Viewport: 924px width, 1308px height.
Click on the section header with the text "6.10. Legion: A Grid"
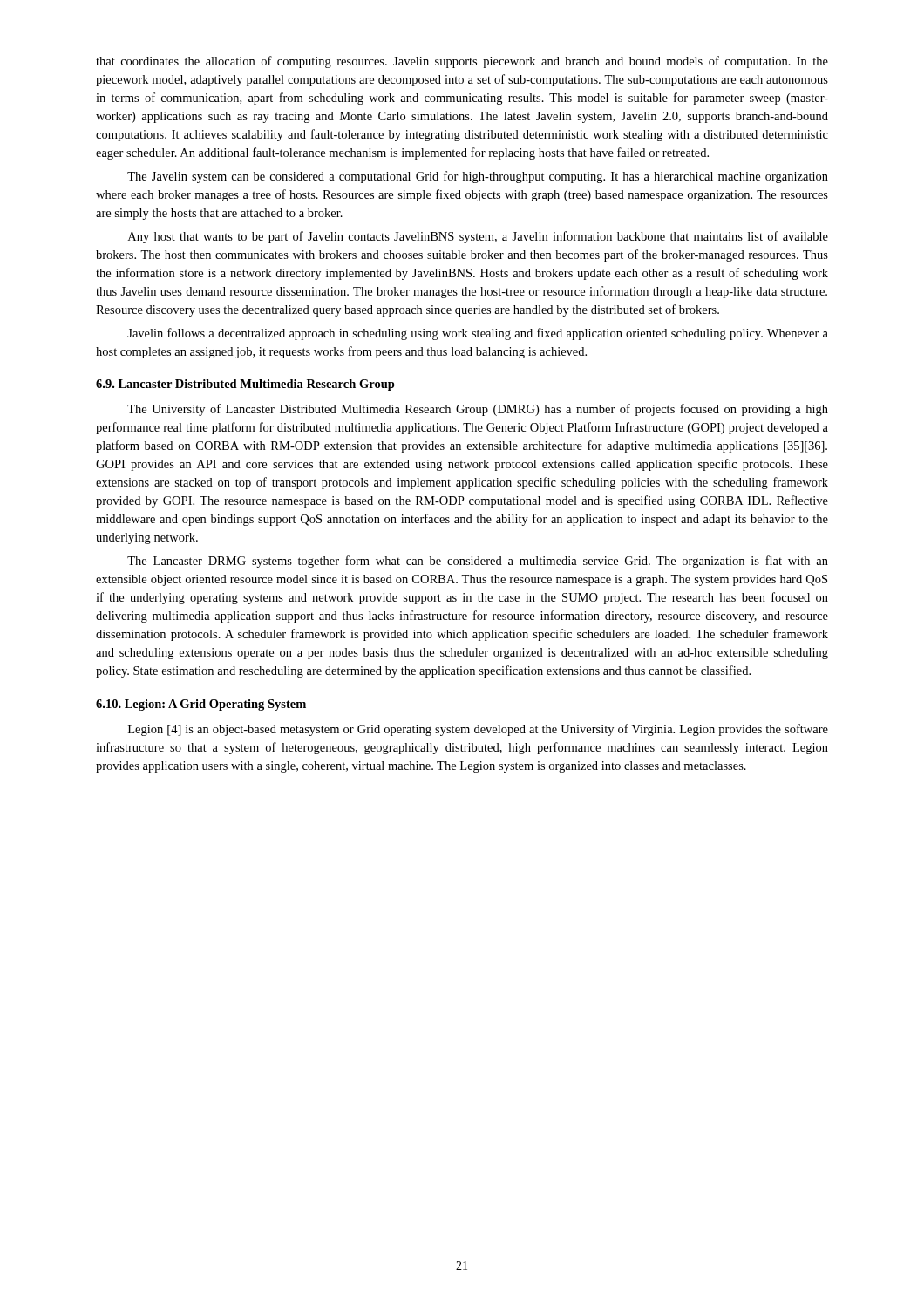pos(201,705)
